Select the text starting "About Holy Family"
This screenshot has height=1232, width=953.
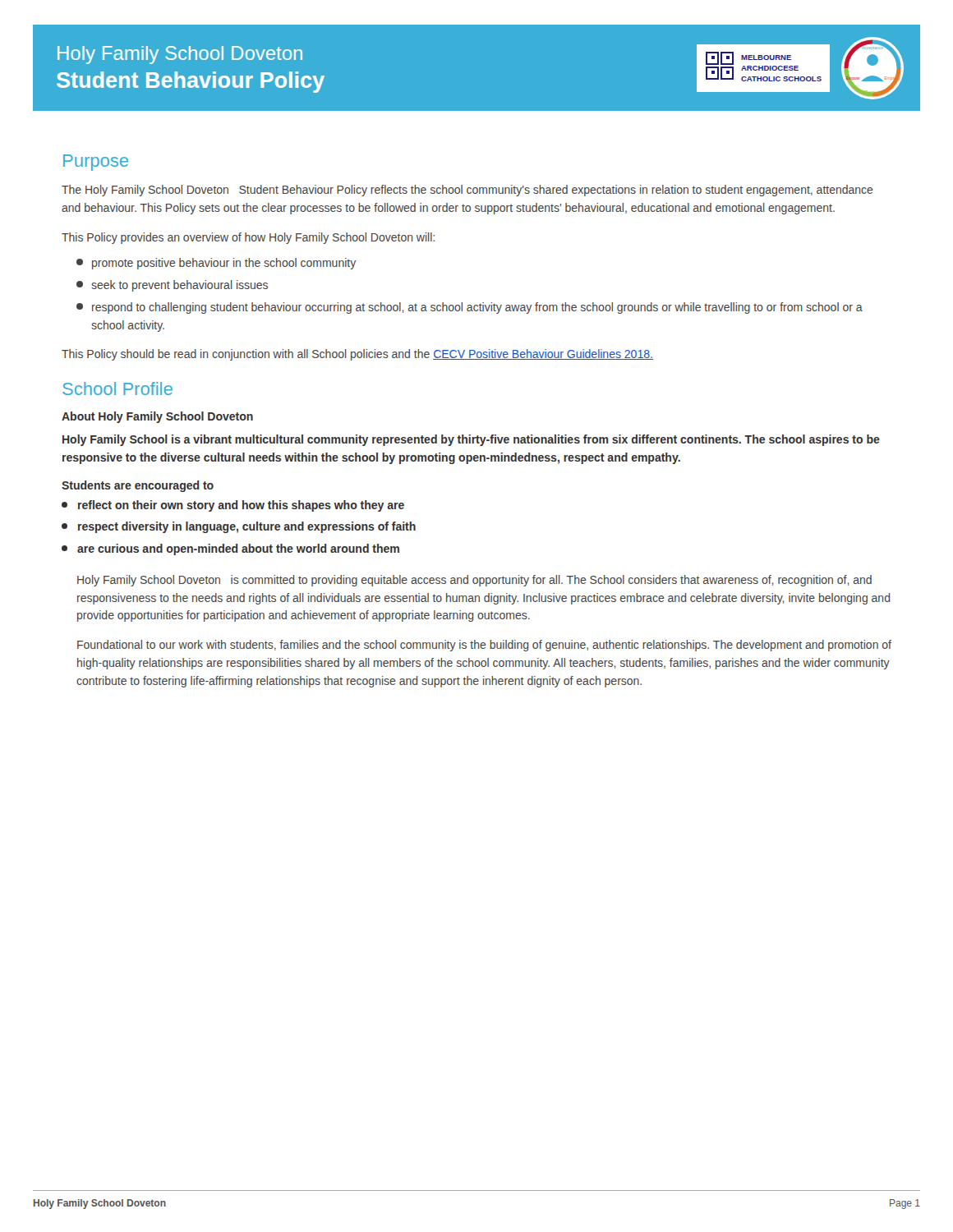point(157,416)
